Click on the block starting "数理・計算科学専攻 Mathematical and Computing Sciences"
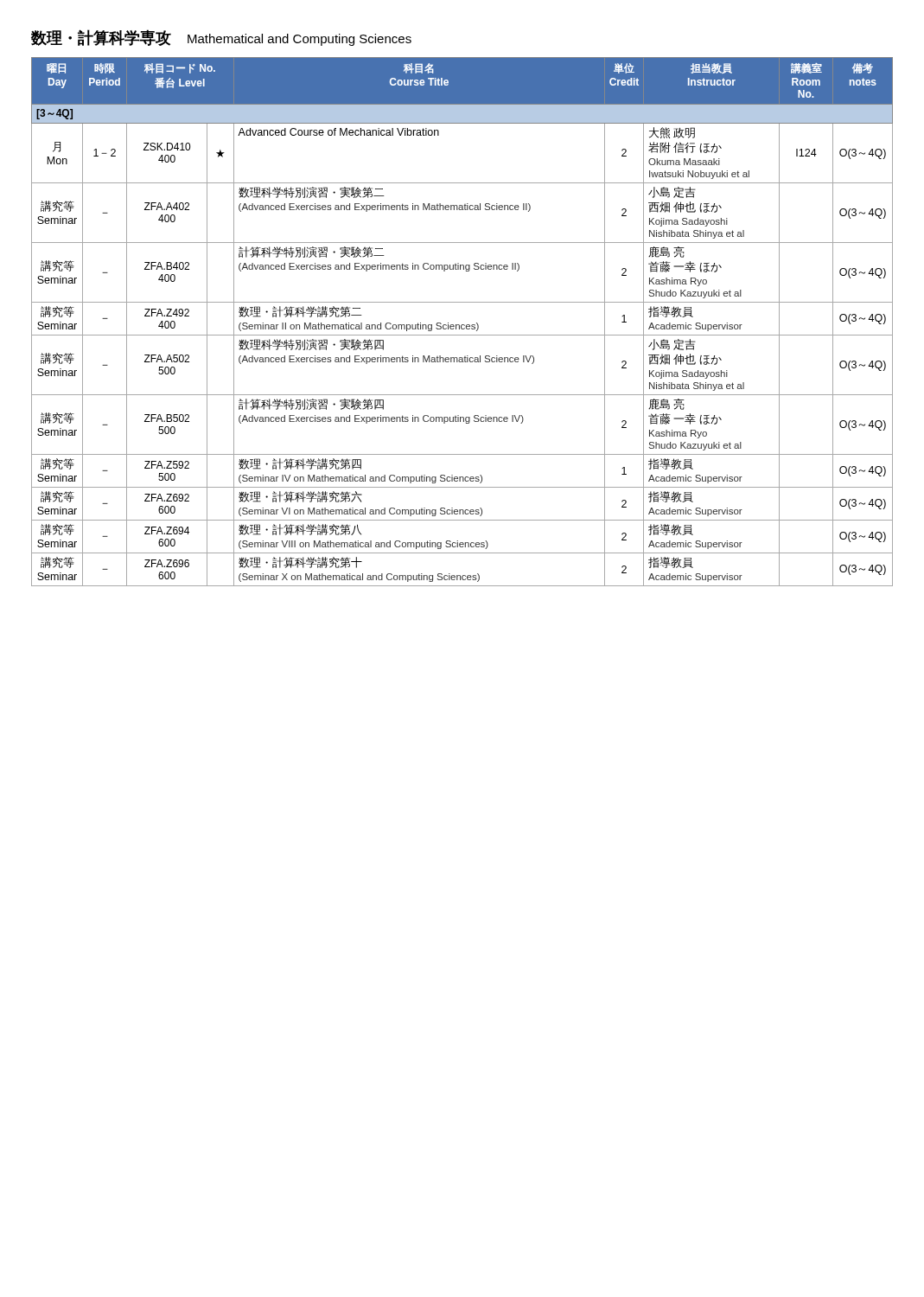 pos(221,38)
